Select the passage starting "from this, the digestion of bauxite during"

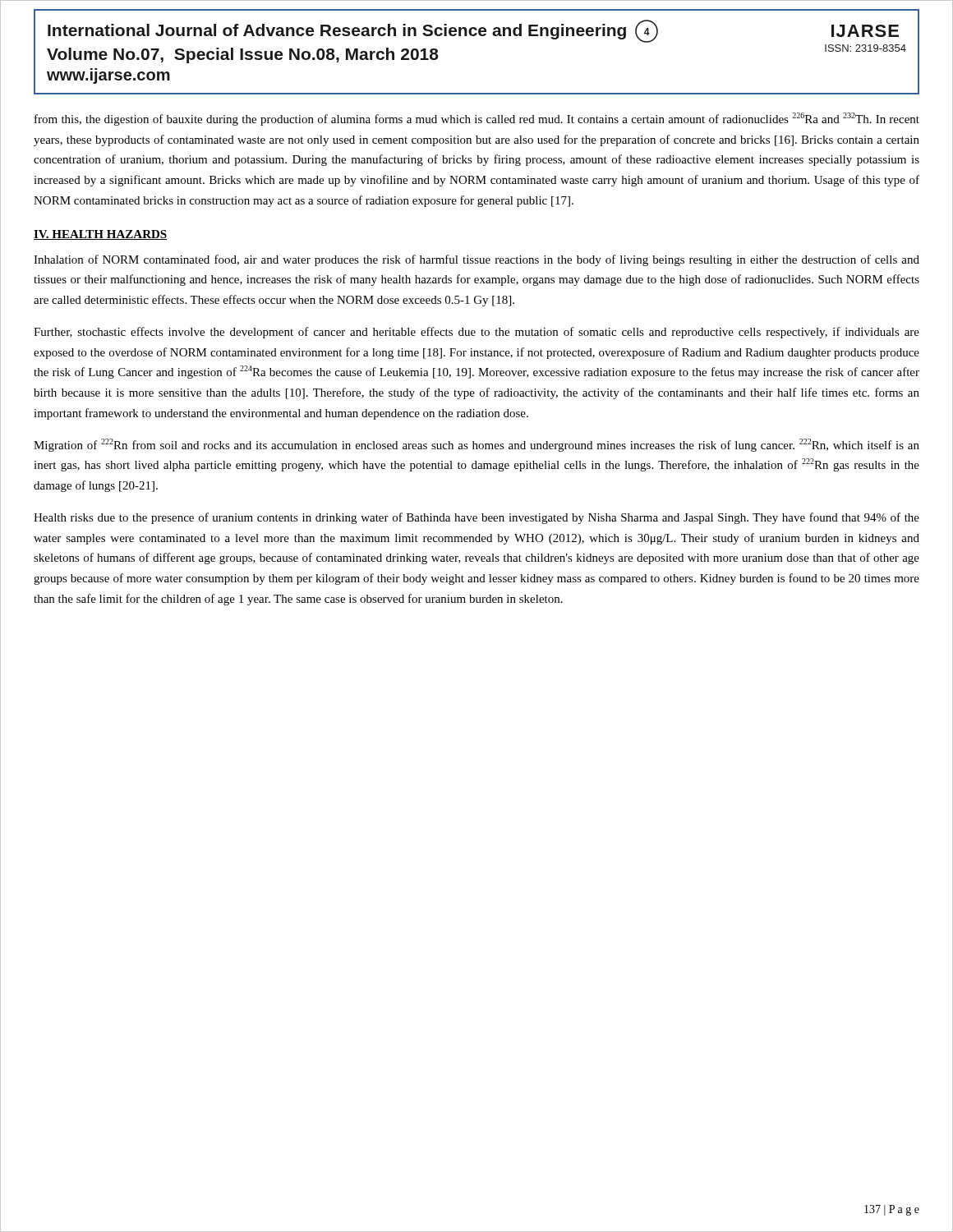pos(476,159)
